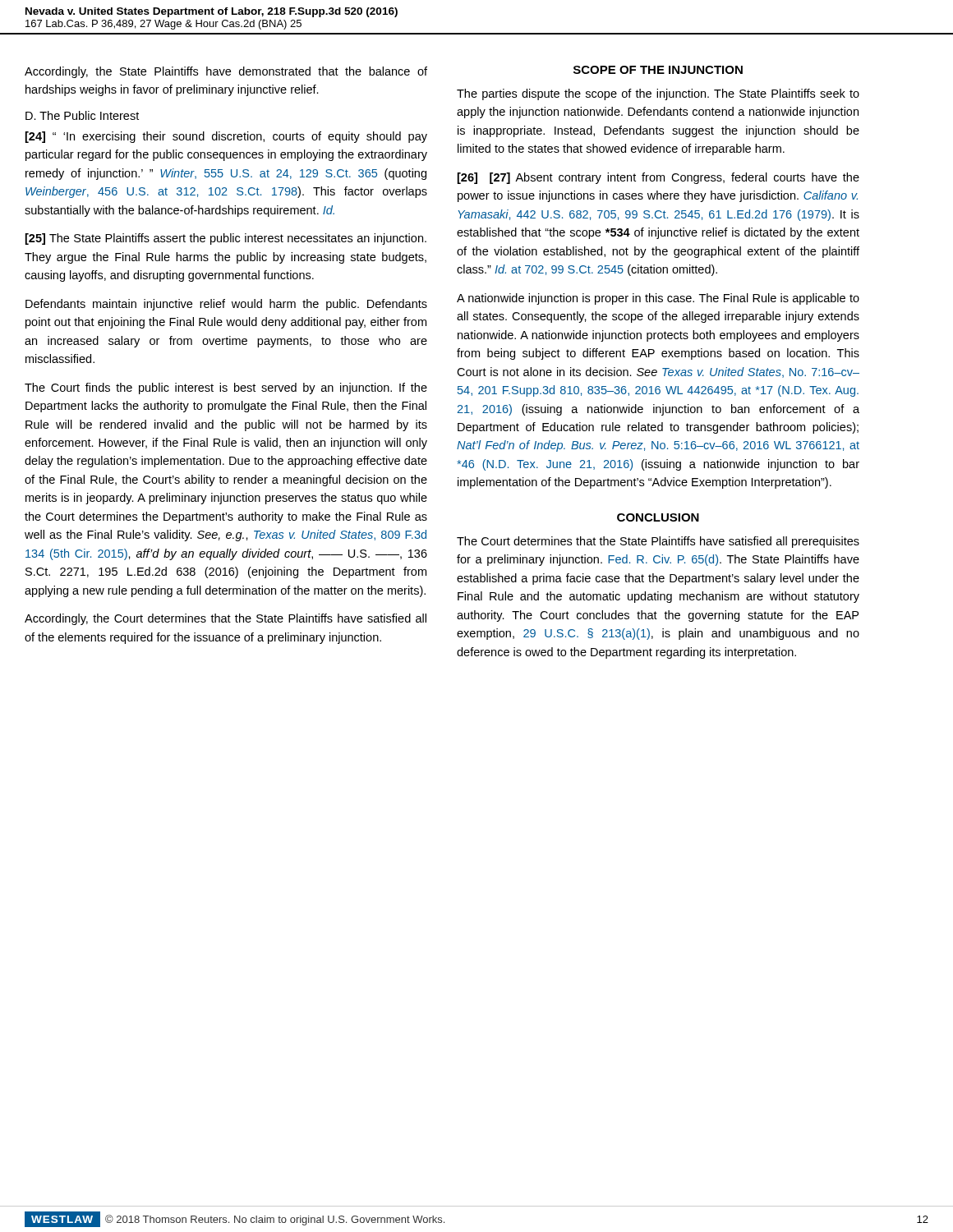
Task: Click on the region starting "SCOPE OF THE INJUNCTION"
Action: 658,69
